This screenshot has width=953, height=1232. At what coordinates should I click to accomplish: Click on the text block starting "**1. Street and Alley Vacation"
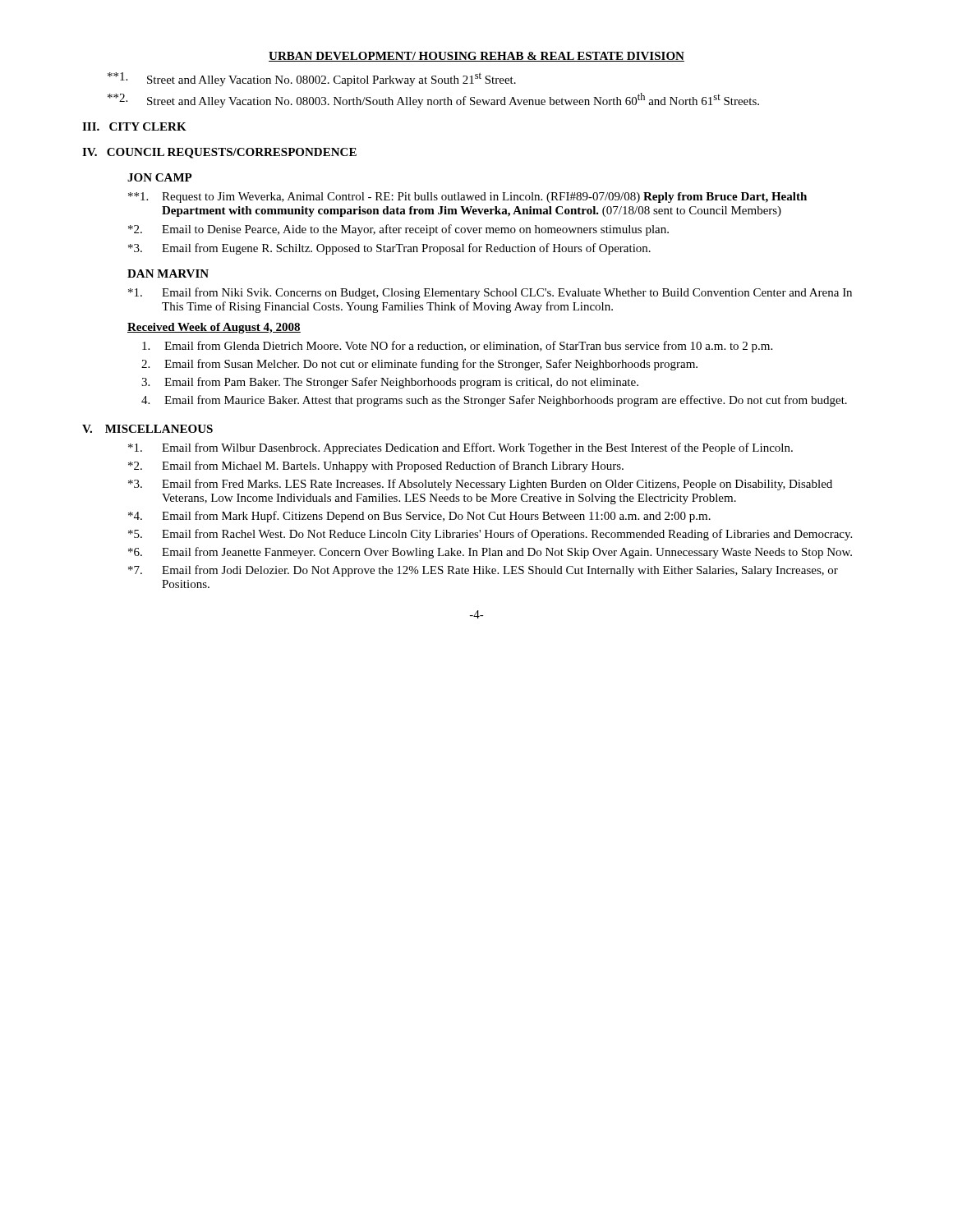coord(489,78)
